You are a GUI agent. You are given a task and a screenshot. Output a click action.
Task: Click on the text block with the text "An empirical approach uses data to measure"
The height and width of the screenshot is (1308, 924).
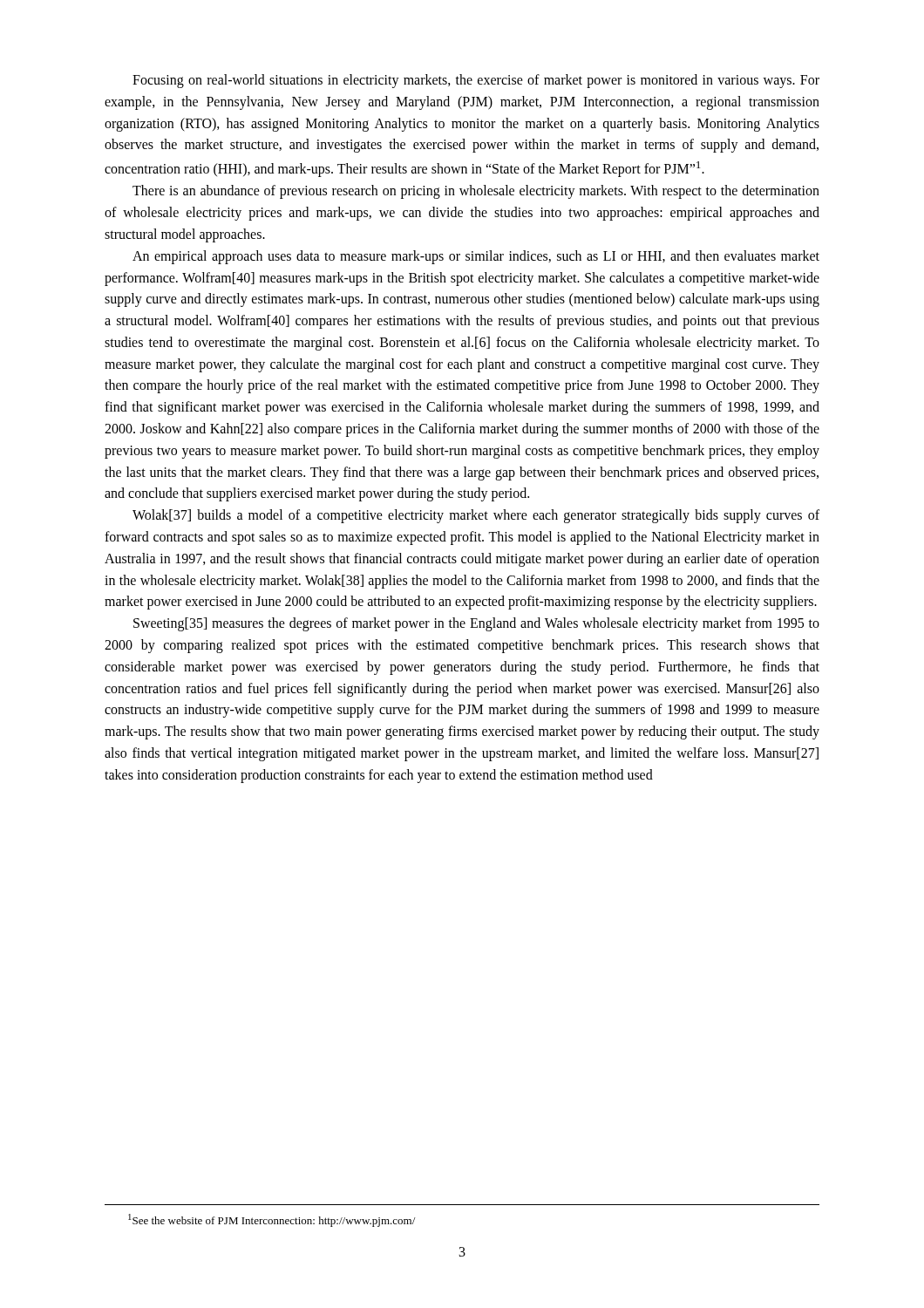tap(462, 375)
